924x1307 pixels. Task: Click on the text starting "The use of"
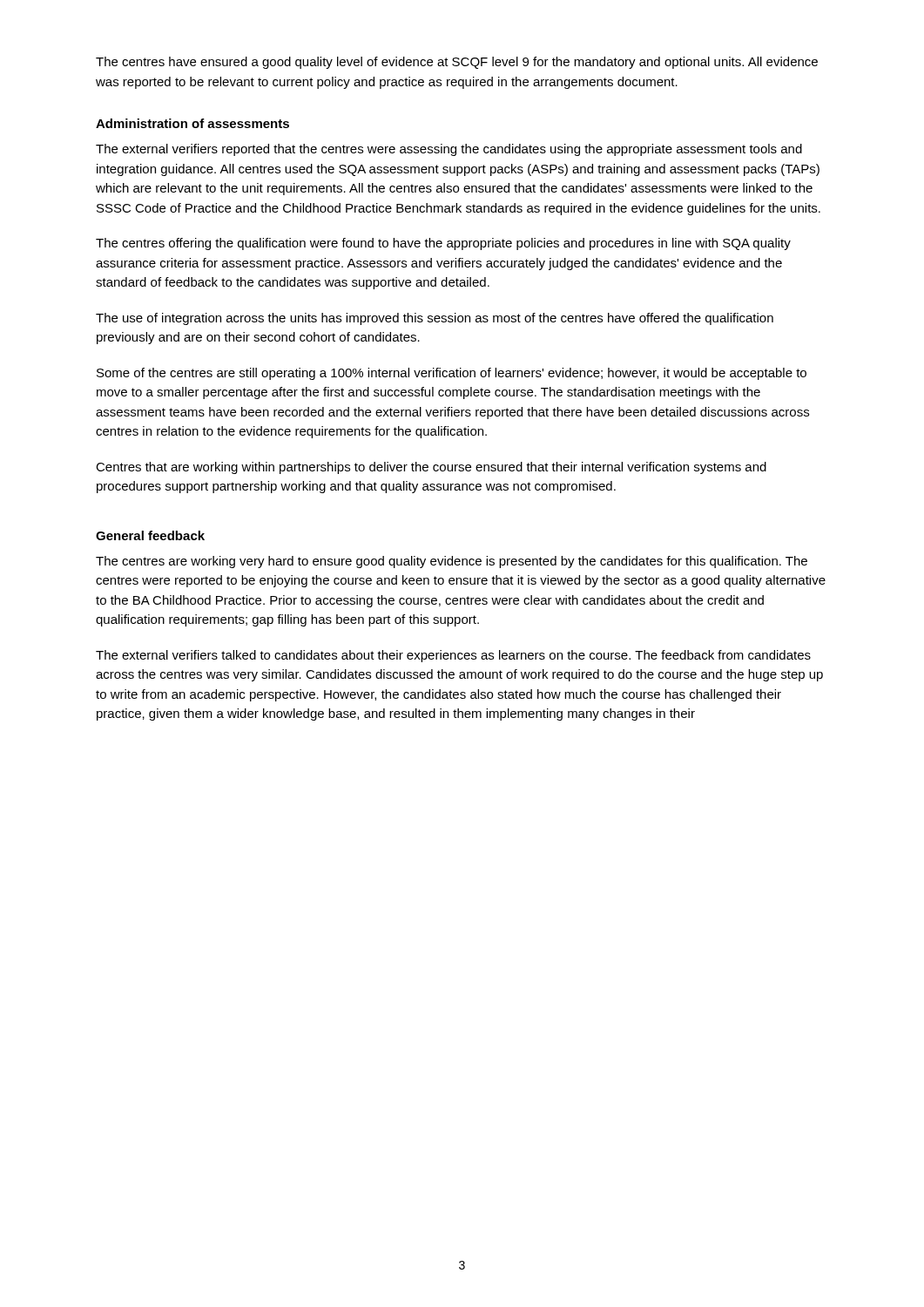pyautogui.click(x=435, y=327)
